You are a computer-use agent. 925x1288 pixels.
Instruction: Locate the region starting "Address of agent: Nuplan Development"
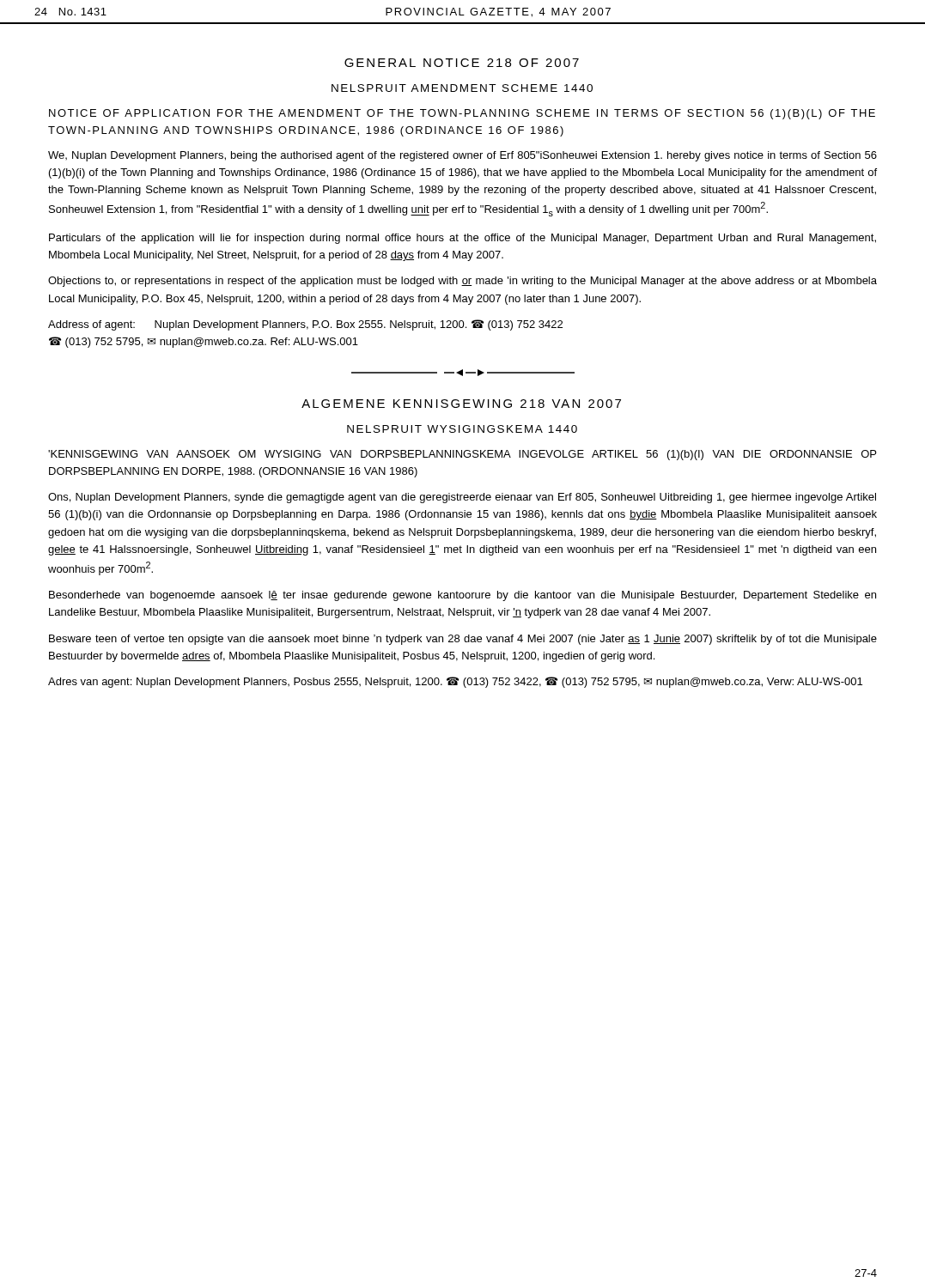(x=306, y=333)
